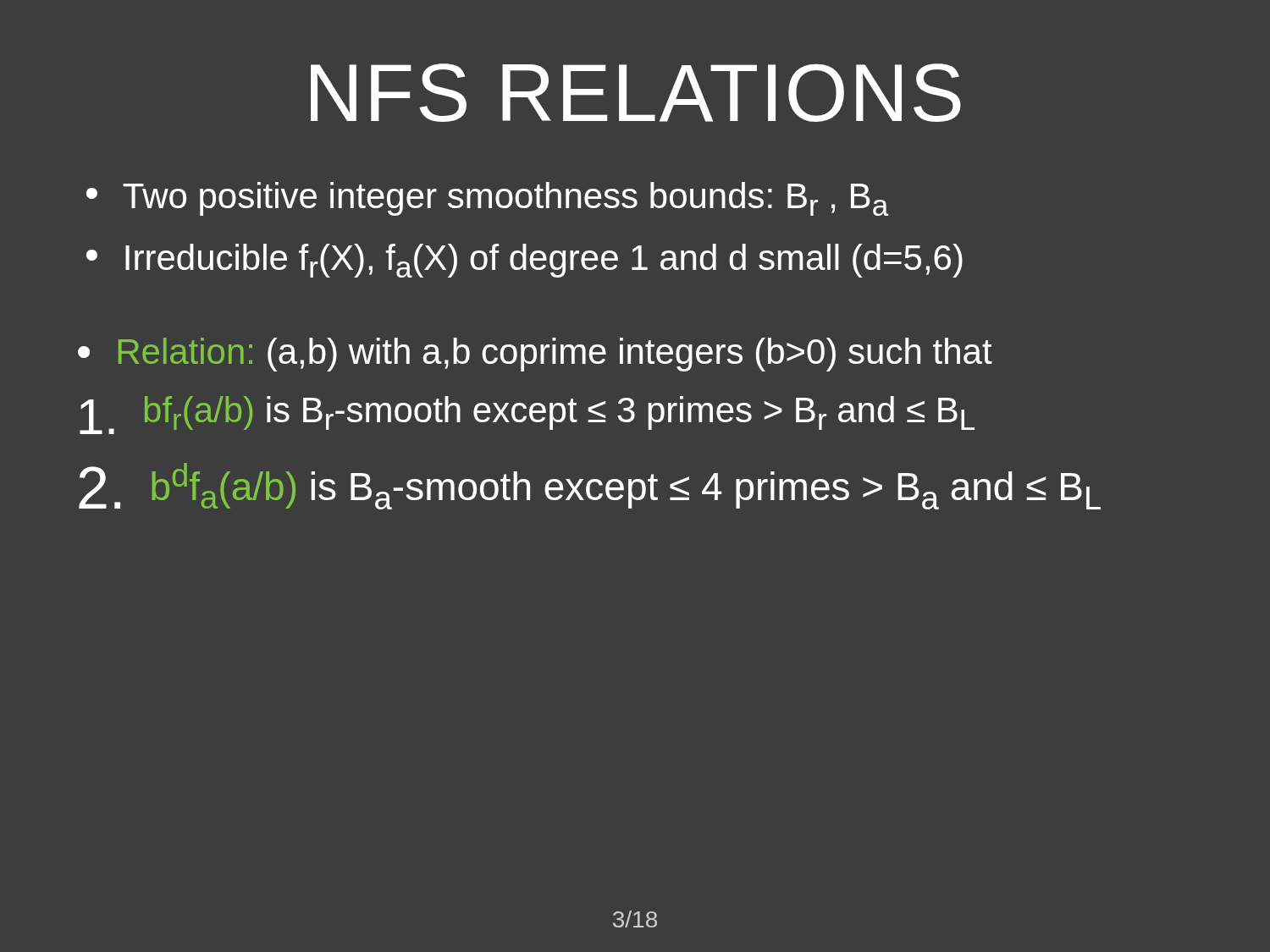The width and height of the screenshot is (1270, 952).
Task: Click the passage that begins "• Two positive integer smoothness bounds: Br ,"
Action: (x=486, y=199)
